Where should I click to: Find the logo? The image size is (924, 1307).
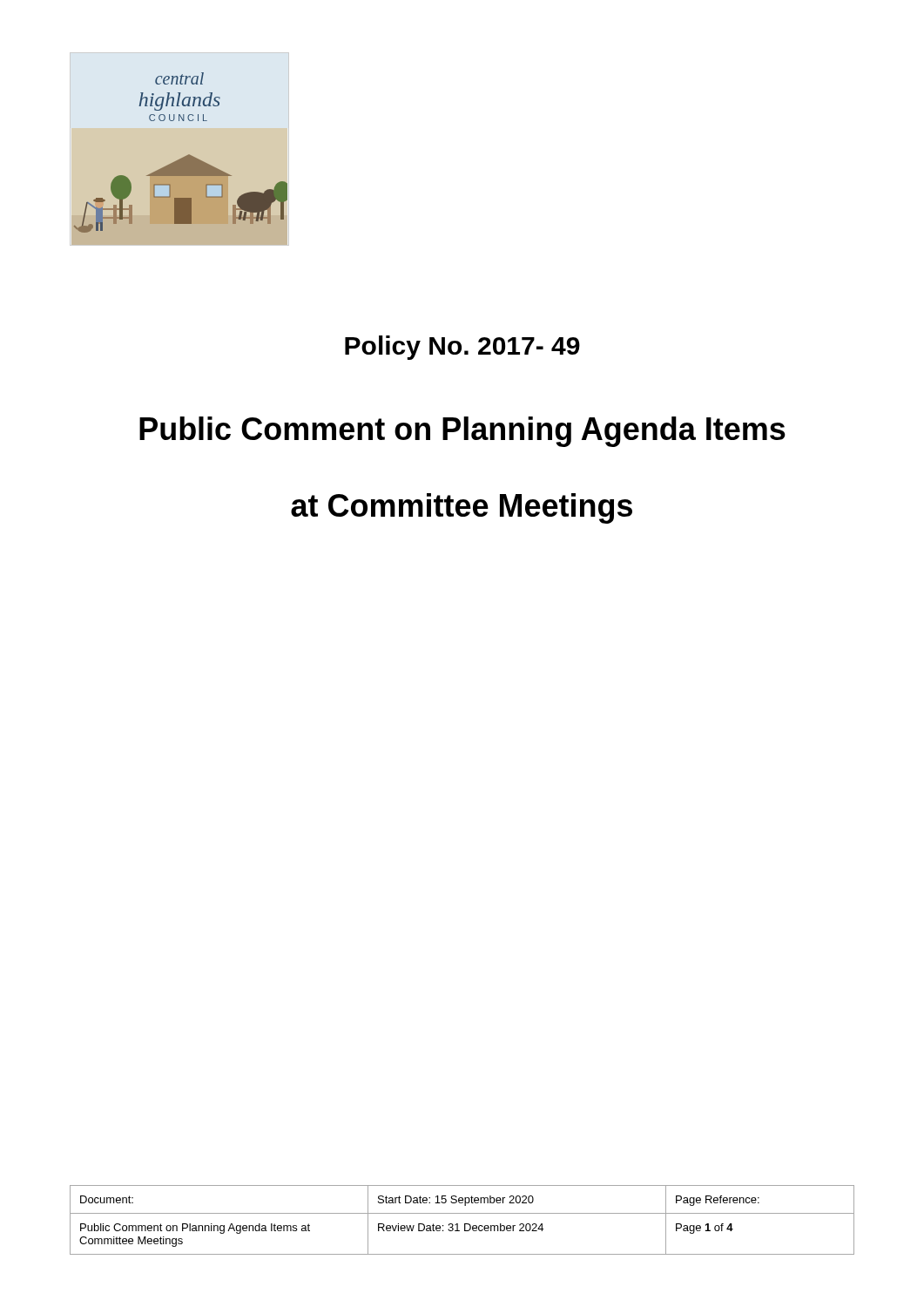pyautogui.click(x=179, y=149)
